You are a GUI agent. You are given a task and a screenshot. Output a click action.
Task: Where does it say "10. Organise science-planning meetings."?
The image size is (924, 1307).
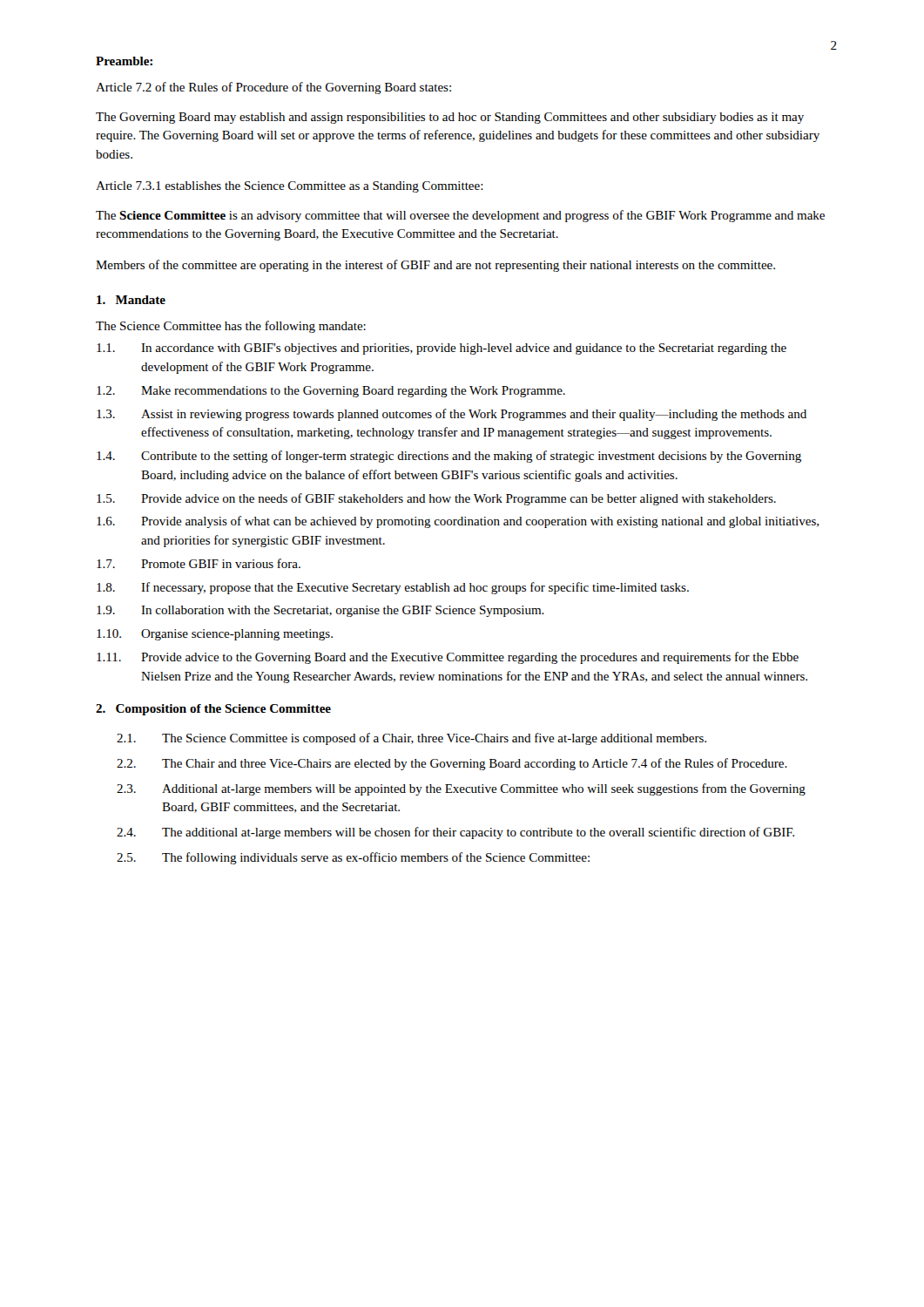(215, 635)
